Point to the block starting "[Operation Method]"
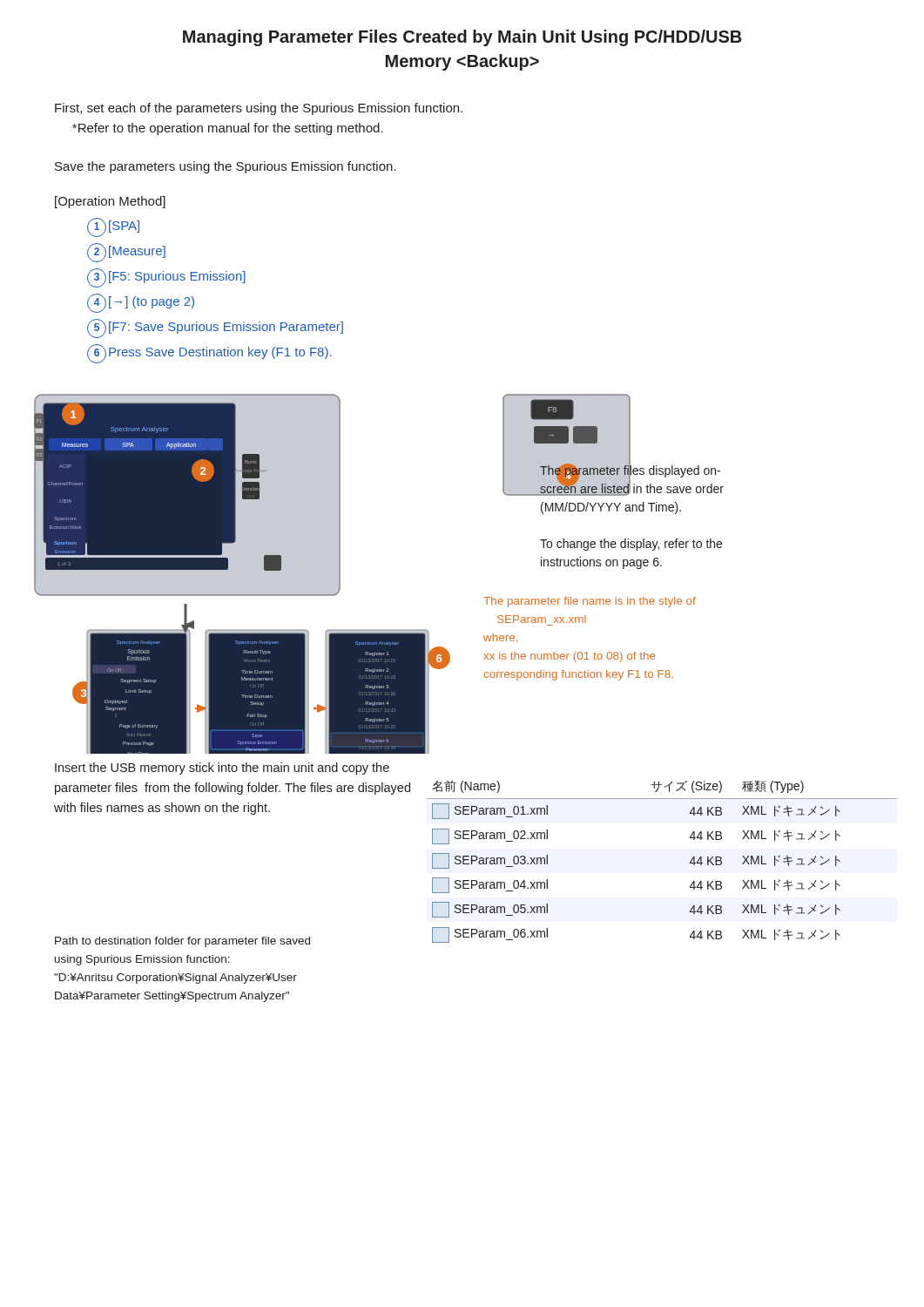The height and width of the screenshot is (1307, 924). 110,201
